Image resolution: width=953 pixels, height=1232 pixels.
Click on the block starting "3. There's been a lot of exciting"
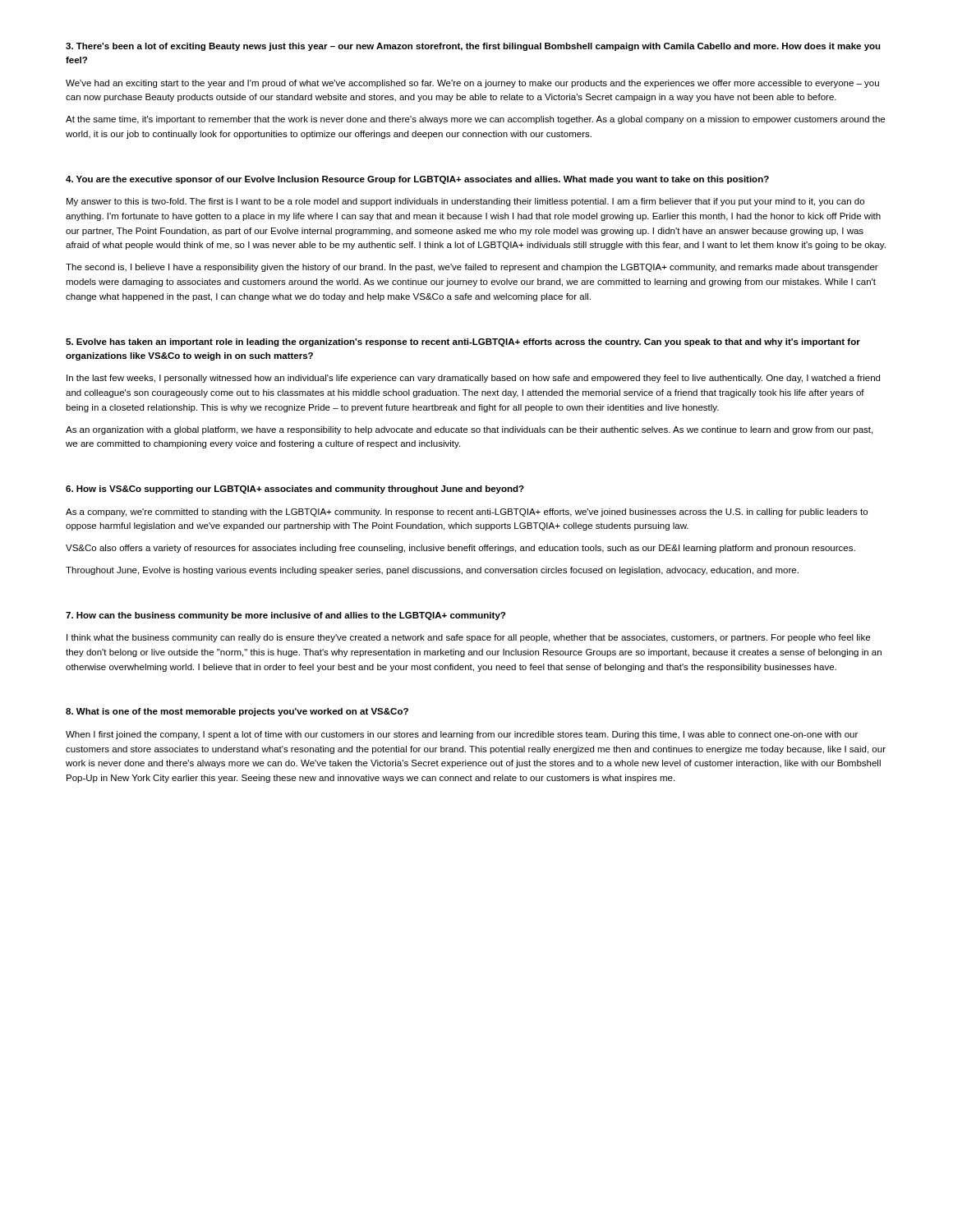click(473, 53)
